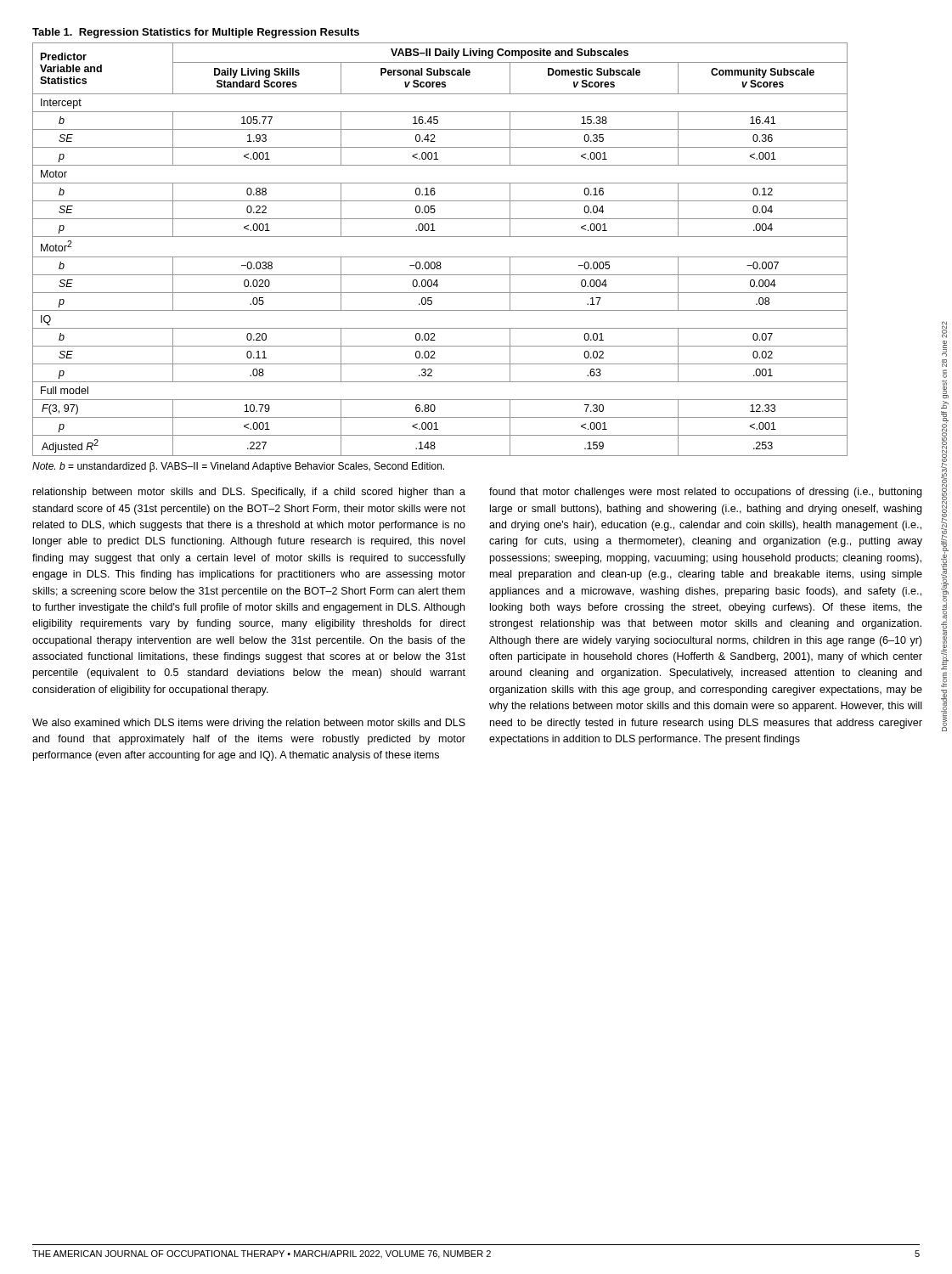
Task: Click on the text block that says "relationship between motor"
Action: [x=249, y=624]
